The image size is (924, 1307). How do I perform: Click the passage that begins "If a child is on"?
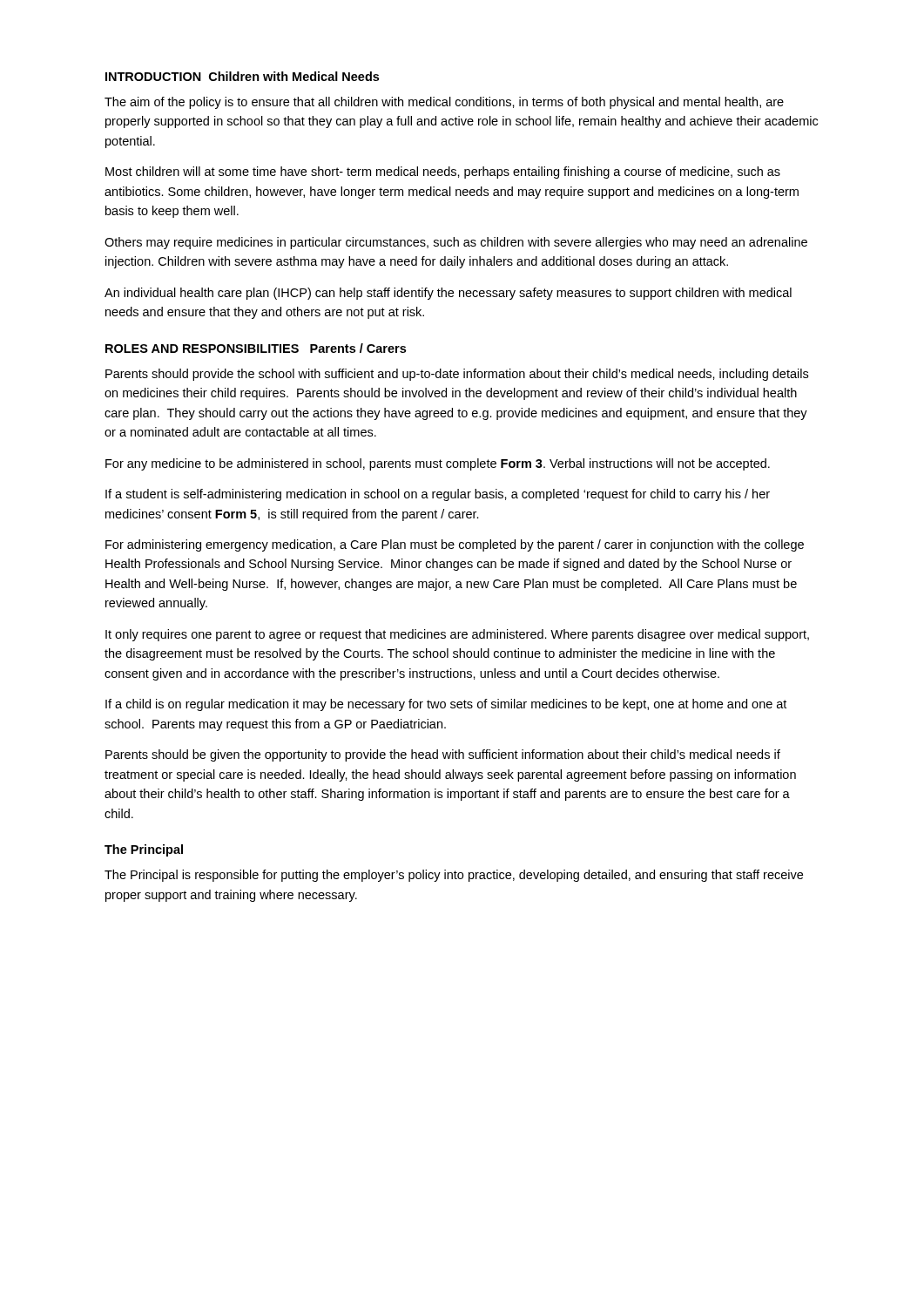pos(446,714)
